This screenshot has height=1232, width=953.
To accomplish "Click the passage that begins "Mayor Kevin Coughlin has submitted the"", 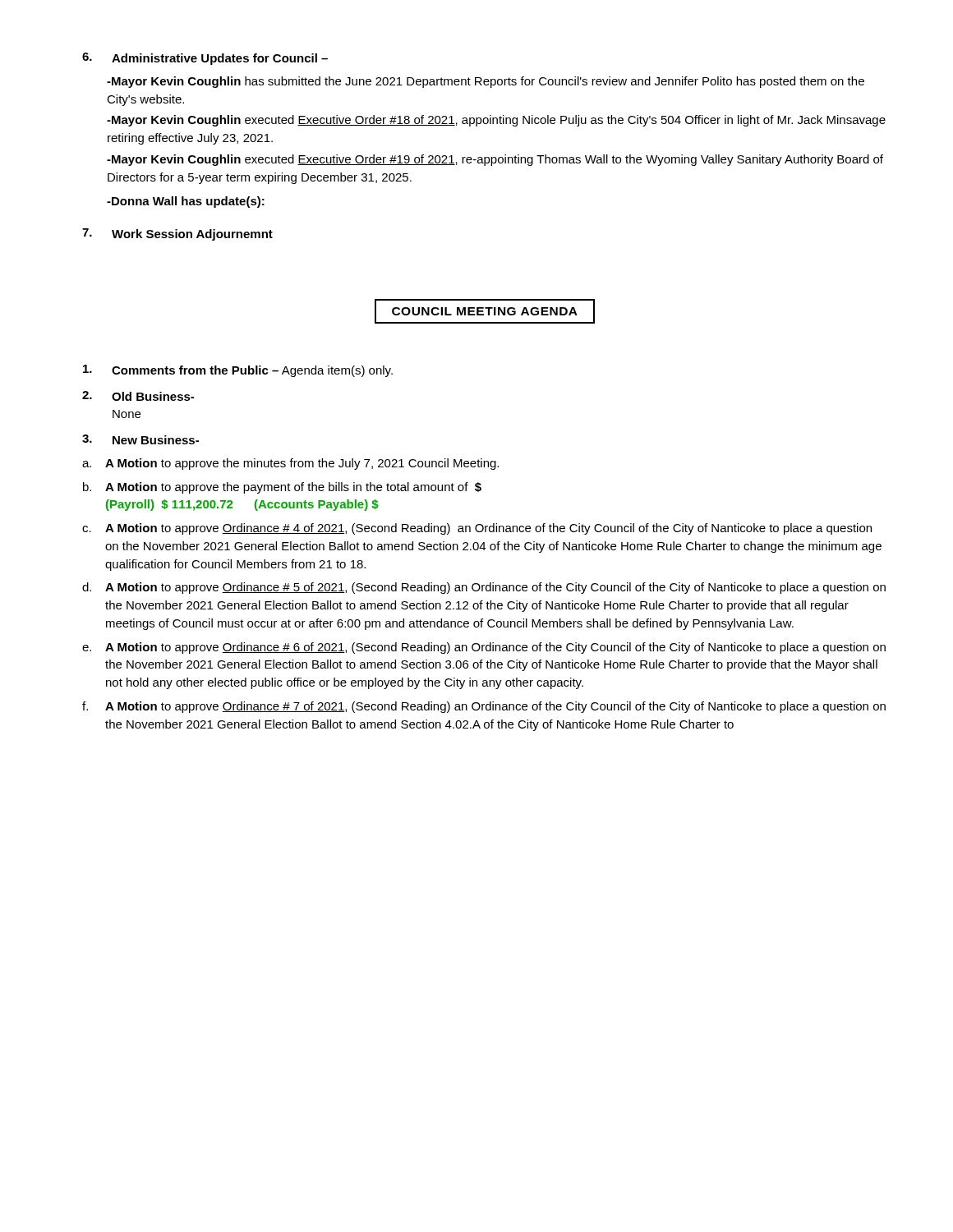I will pyautogui.click(x=486, y=90).
